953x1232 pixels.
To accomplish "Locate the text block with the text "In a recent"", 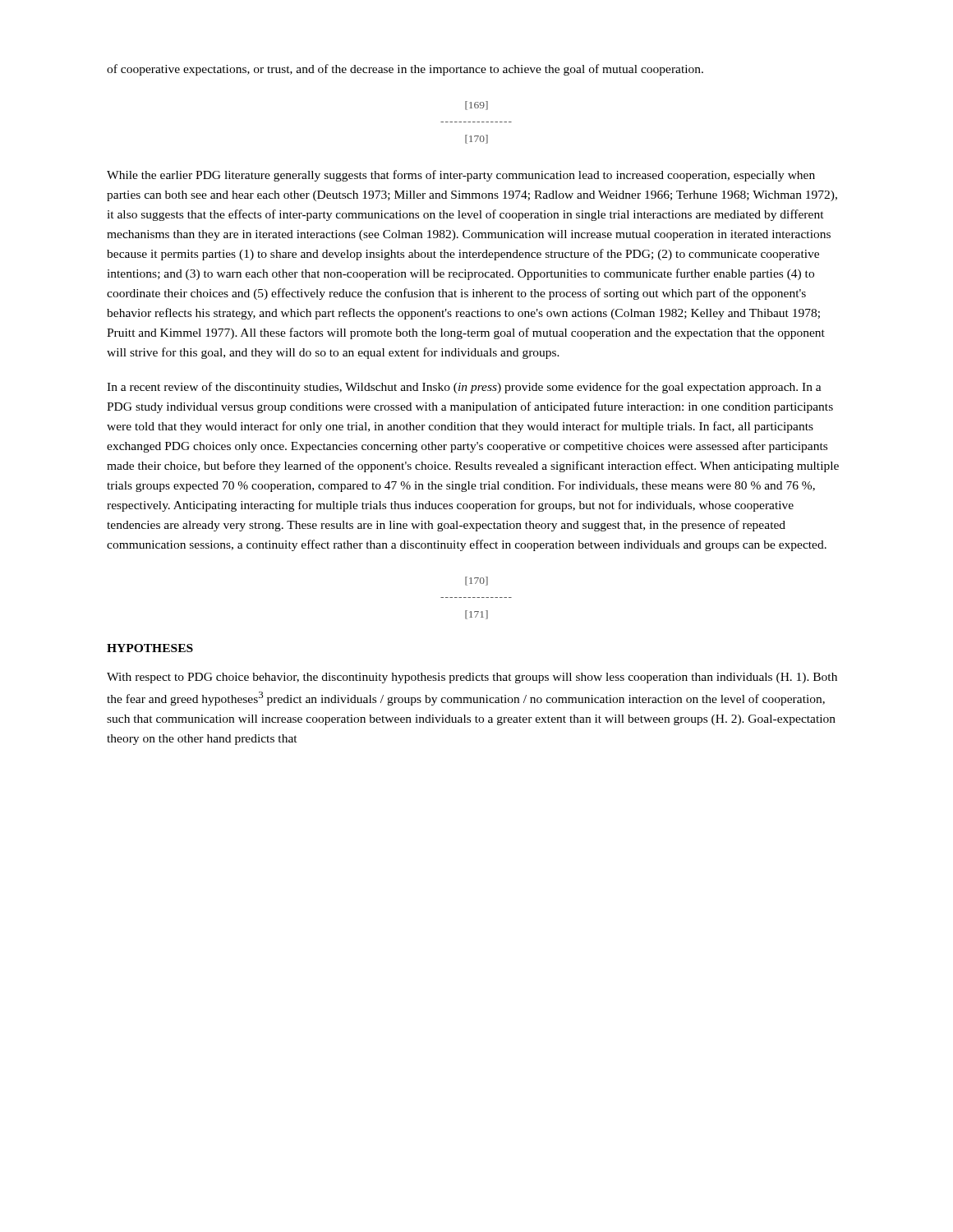I will [473, 465].
